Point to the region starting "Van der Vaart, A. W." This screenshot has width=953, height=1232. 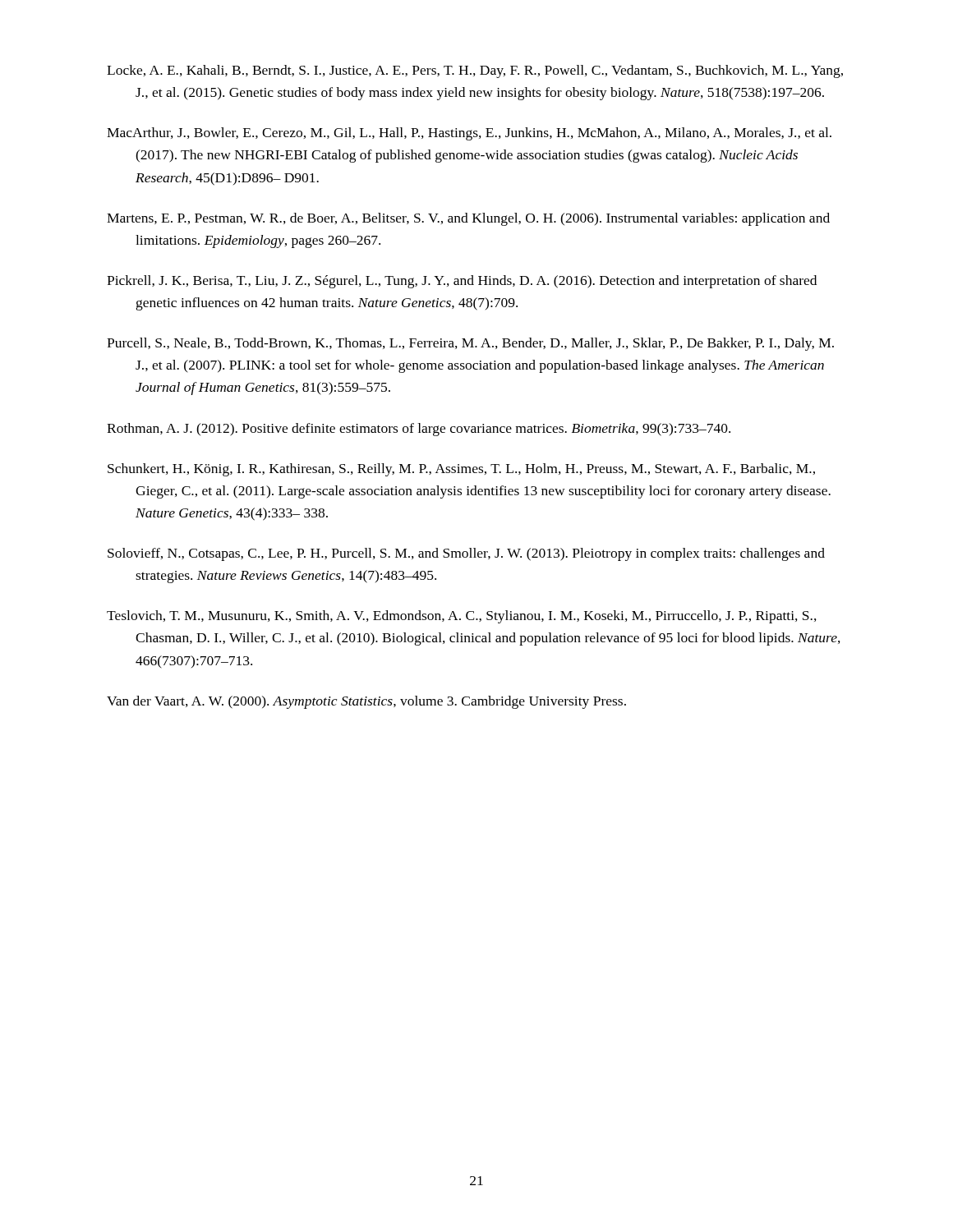367,700
